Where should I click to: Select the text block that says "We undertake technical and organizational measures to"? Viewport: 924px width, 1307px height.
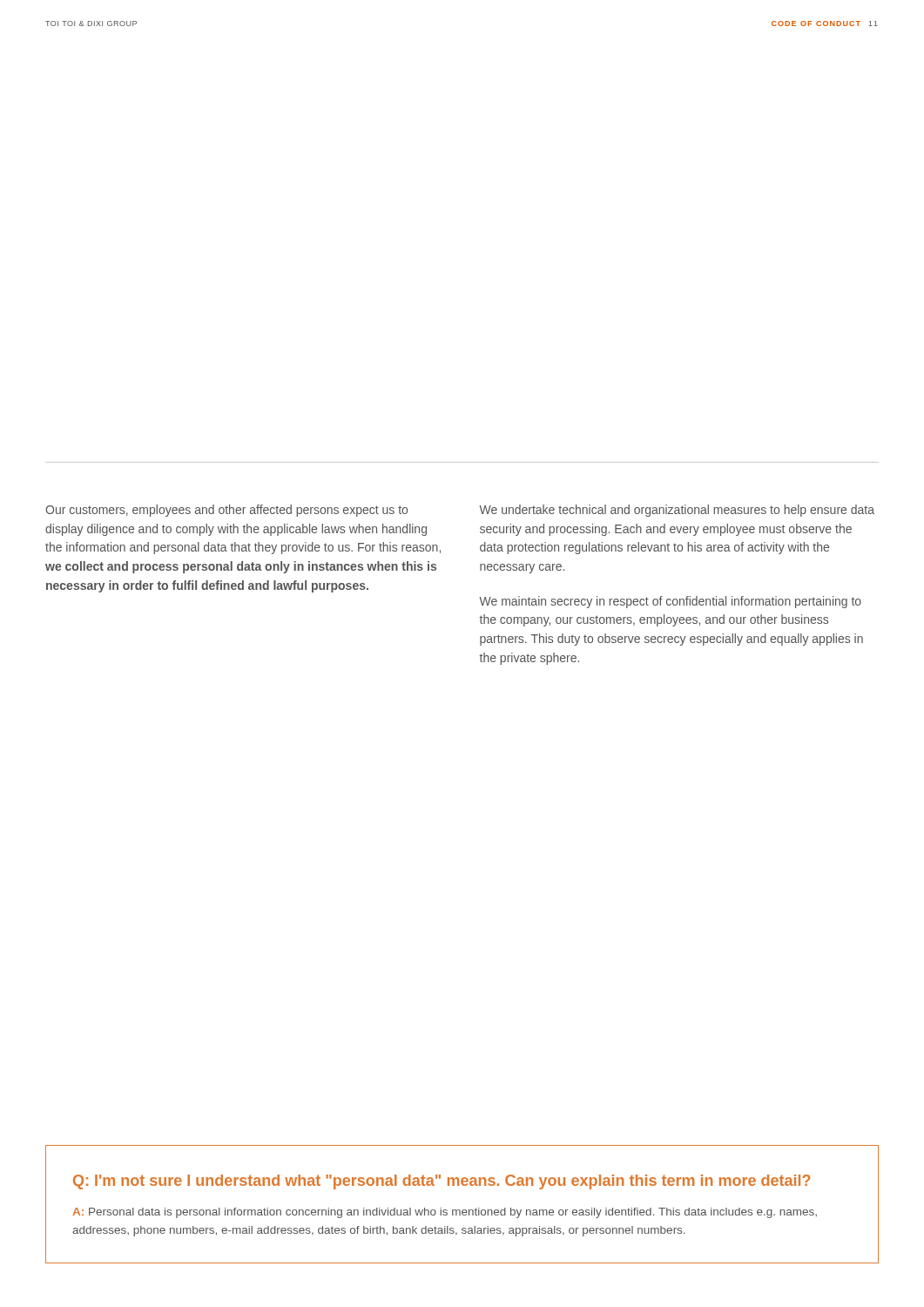(x=677, y=511)
